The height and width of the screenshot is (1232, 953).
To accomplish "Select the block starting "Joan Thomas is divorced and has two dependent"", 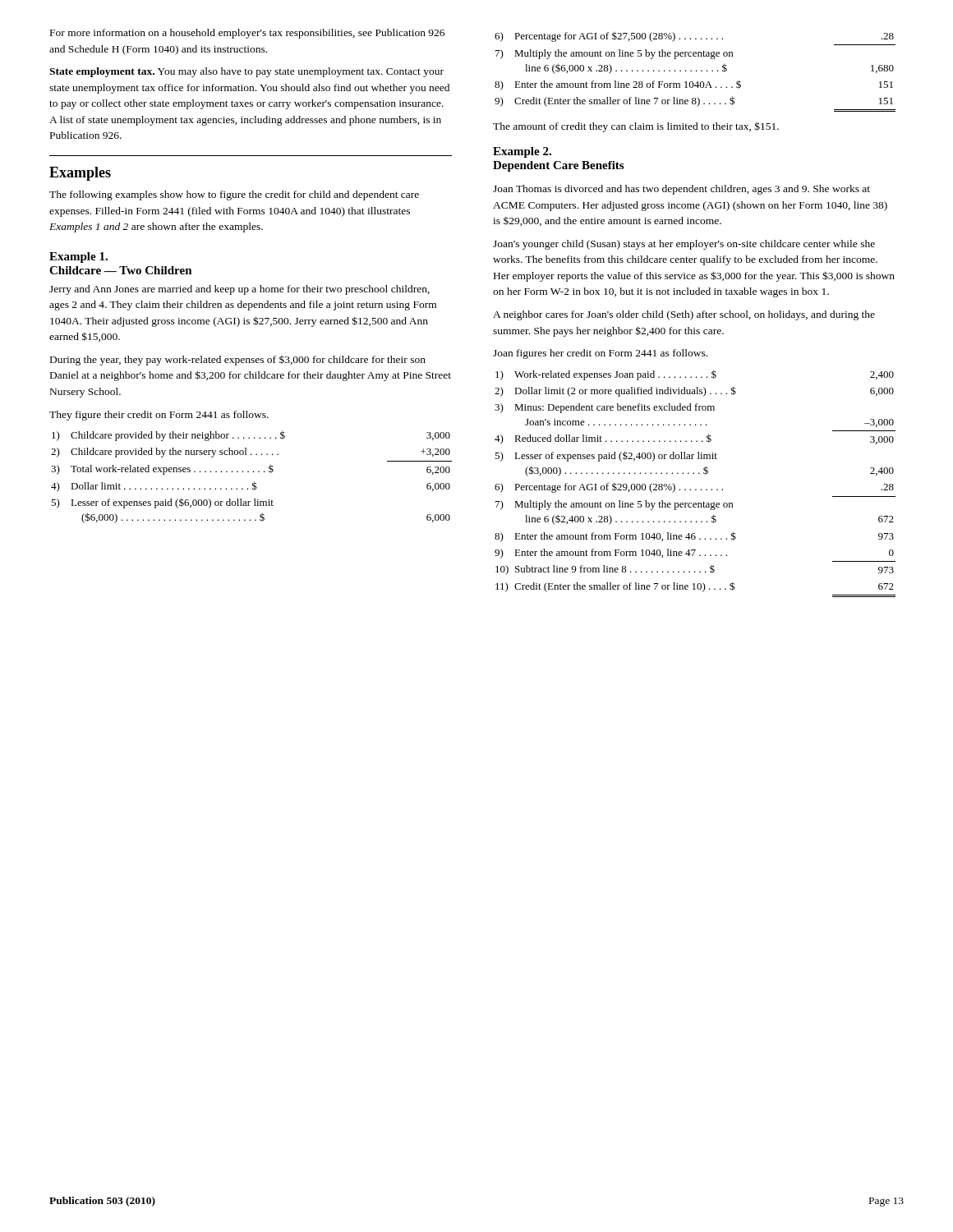I will [x=690, y=205].
